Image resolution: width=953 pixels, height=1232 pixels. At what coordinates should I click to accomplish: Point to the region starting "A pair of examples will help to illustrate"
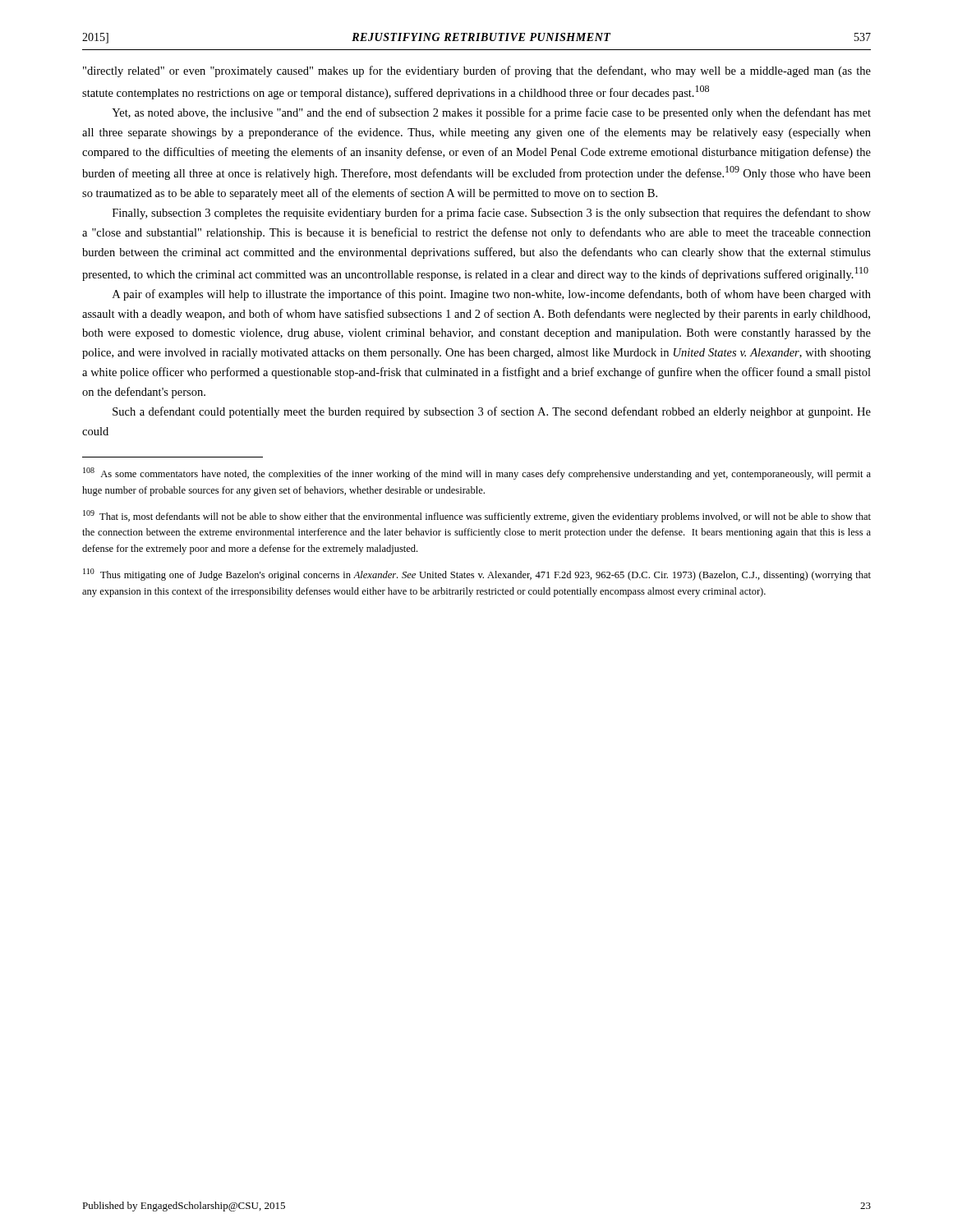[x=476, y=344]
